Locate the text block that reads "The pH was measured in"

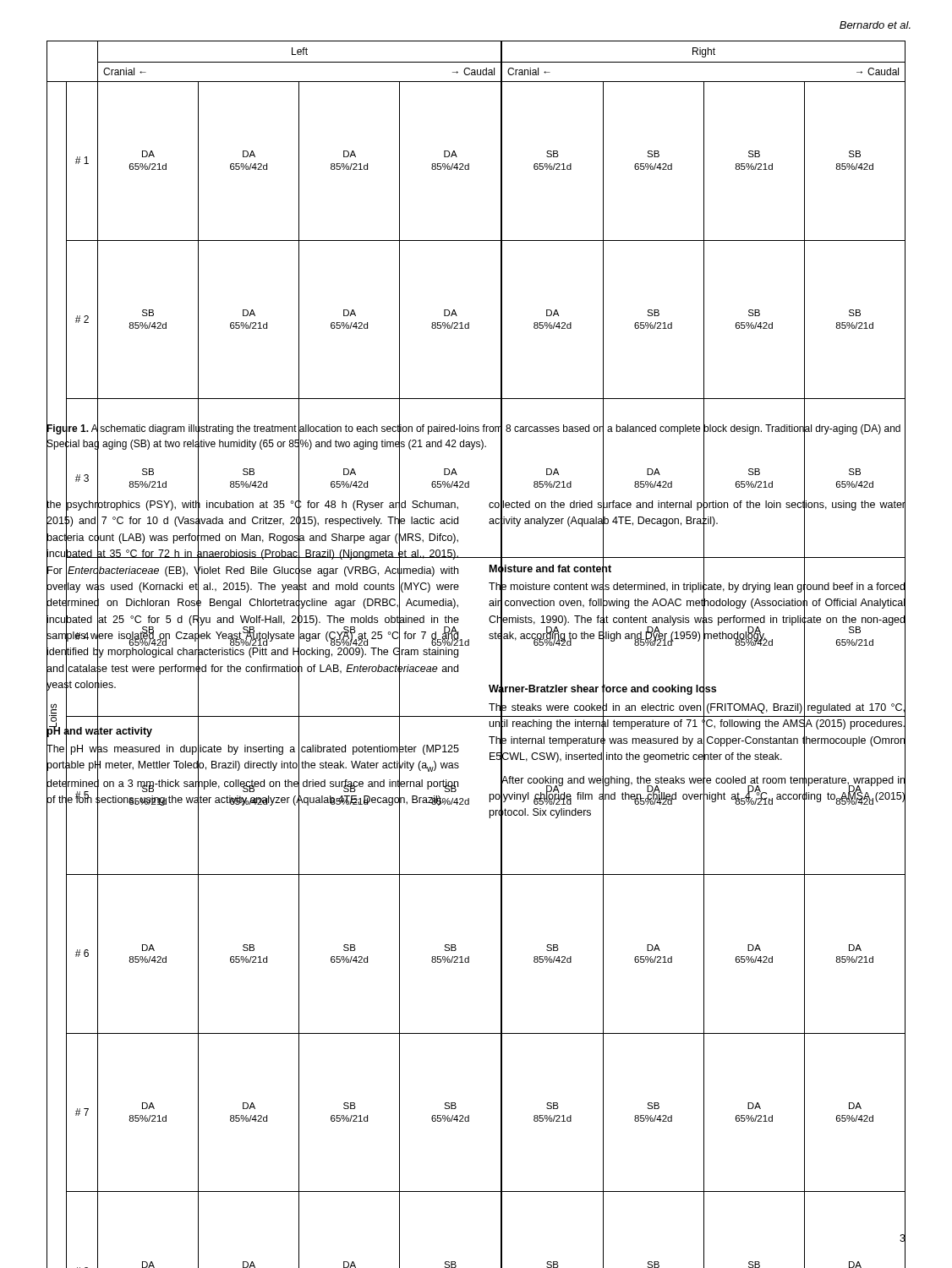253,775
